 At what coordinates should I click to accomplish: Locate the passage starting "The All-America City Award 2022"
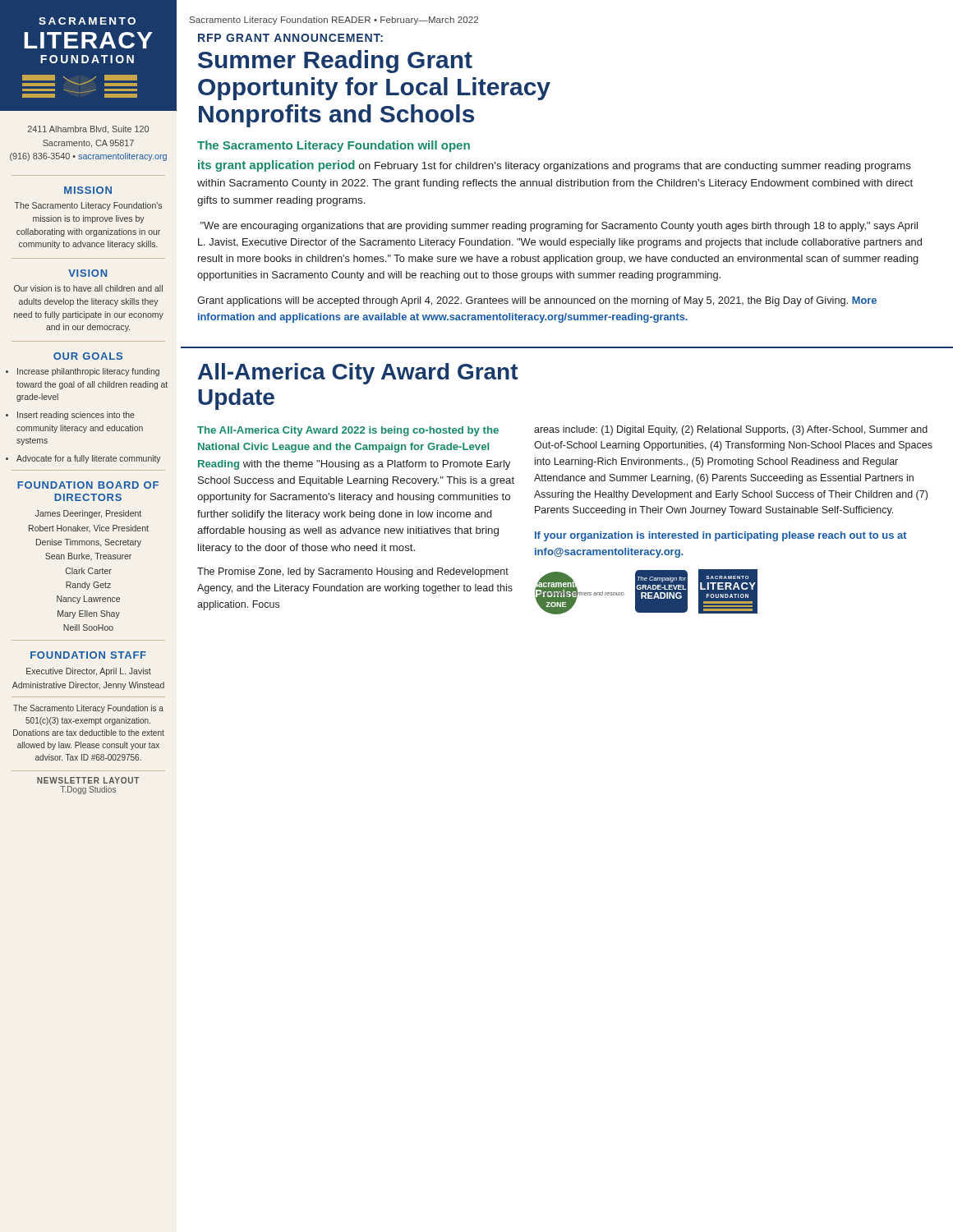pos(356,488)
